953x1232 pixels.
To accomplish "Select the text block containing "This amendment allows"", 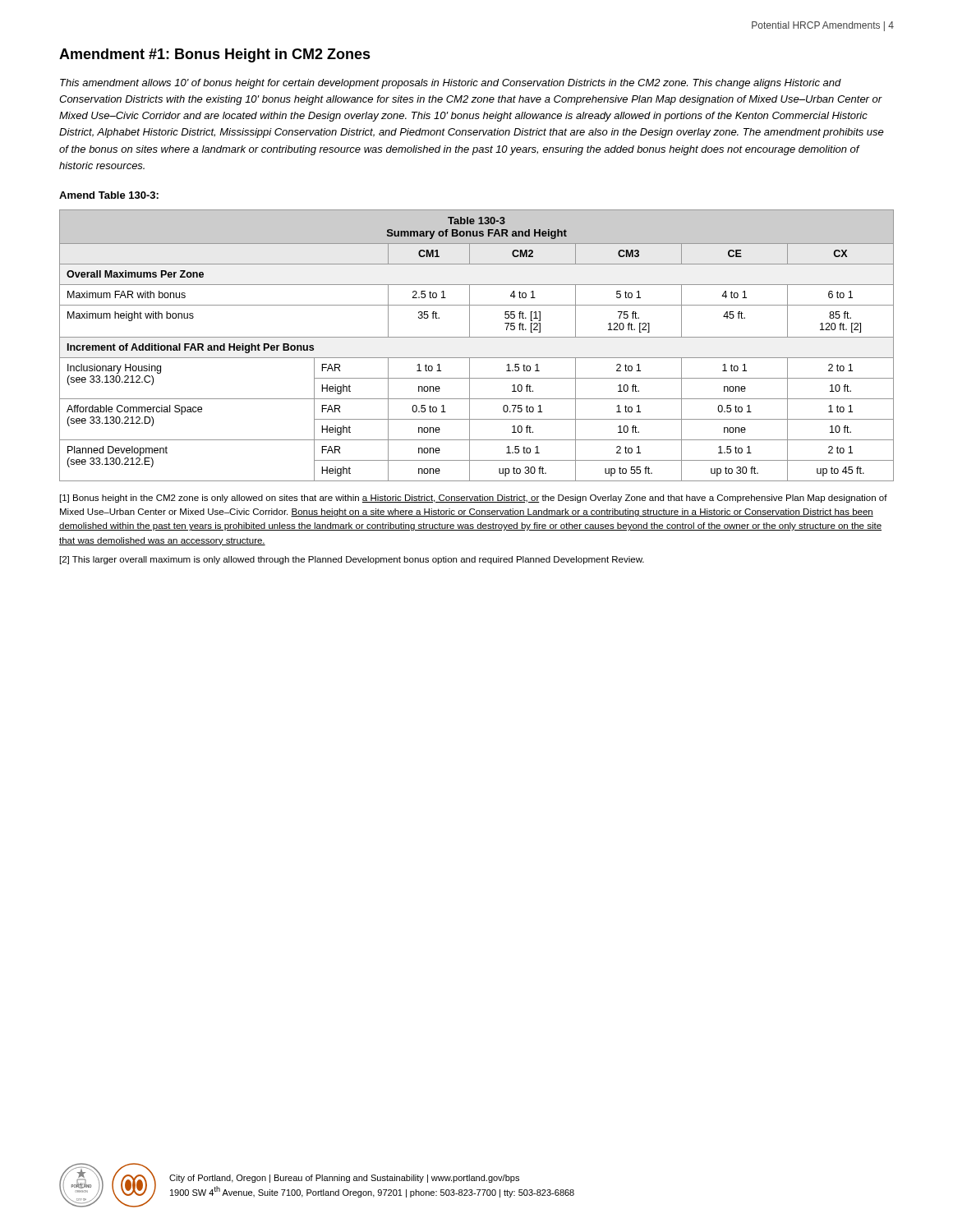I will [x=471, y=124].
